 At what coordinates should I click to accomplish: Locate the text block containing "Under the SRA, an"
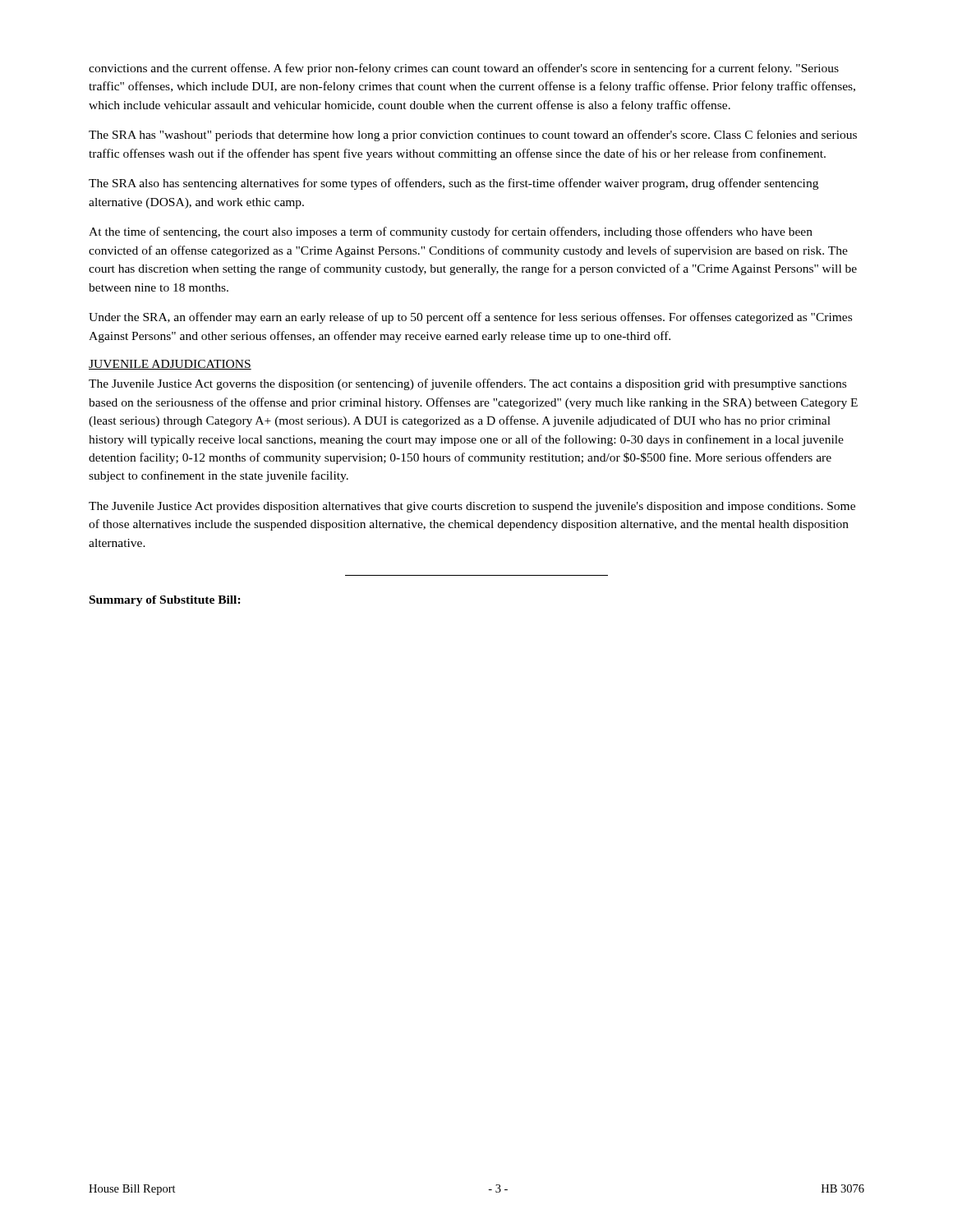click(471, 326)
